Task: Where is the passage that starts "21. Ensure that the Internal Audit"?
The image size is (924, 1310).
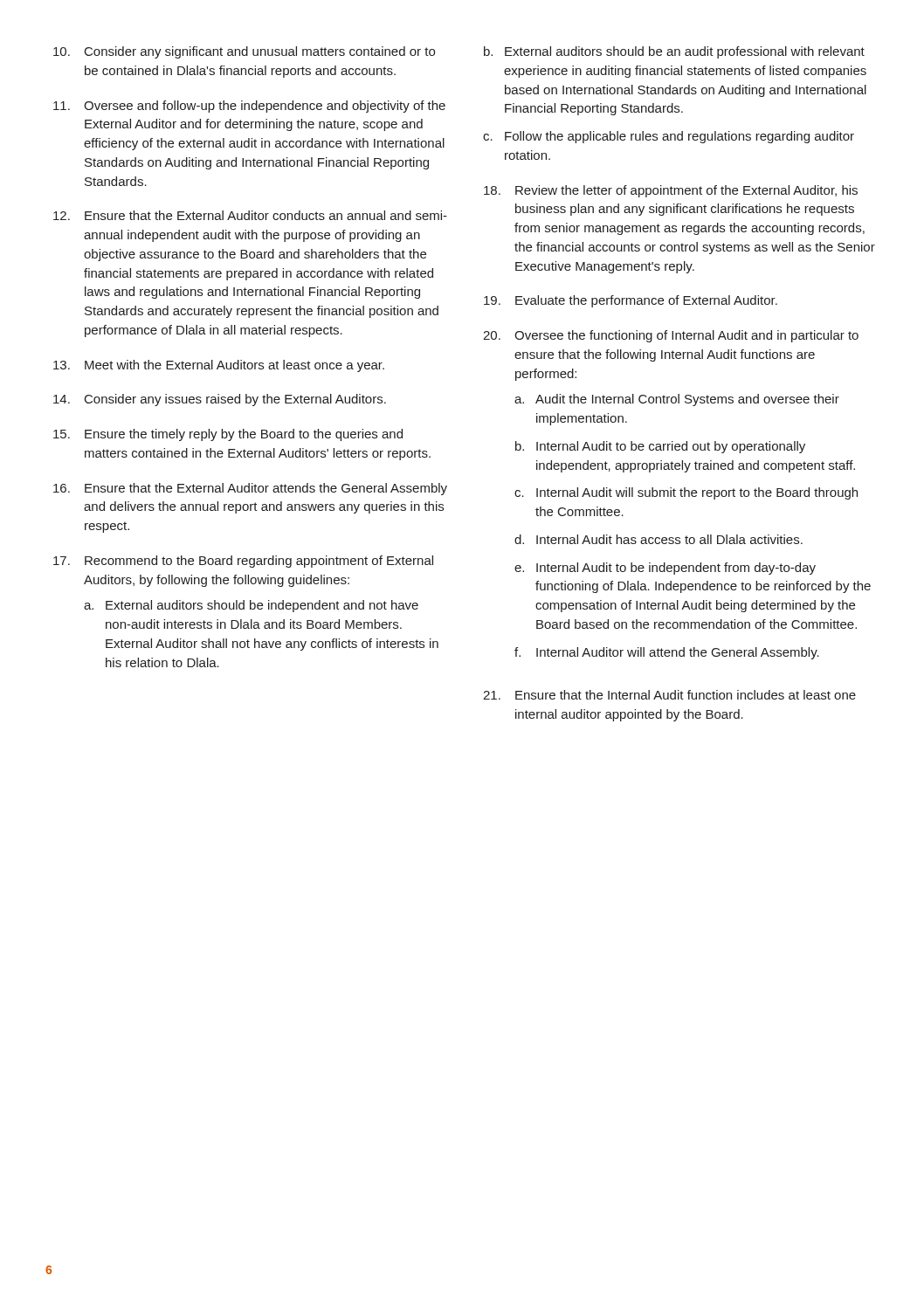Action: click(x=681, y=705)
